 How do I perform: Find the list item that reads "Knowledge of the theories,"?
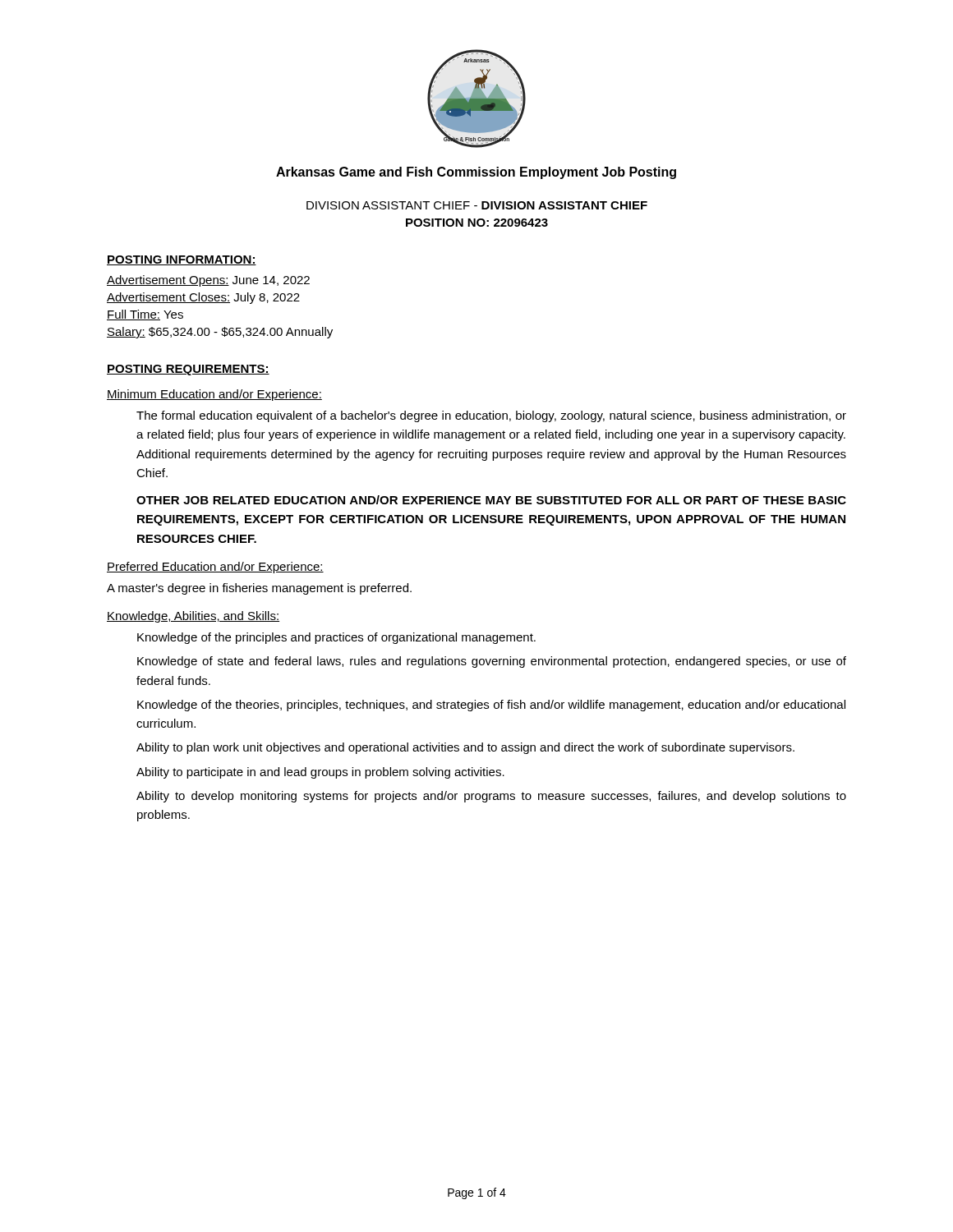pos(491,714)
